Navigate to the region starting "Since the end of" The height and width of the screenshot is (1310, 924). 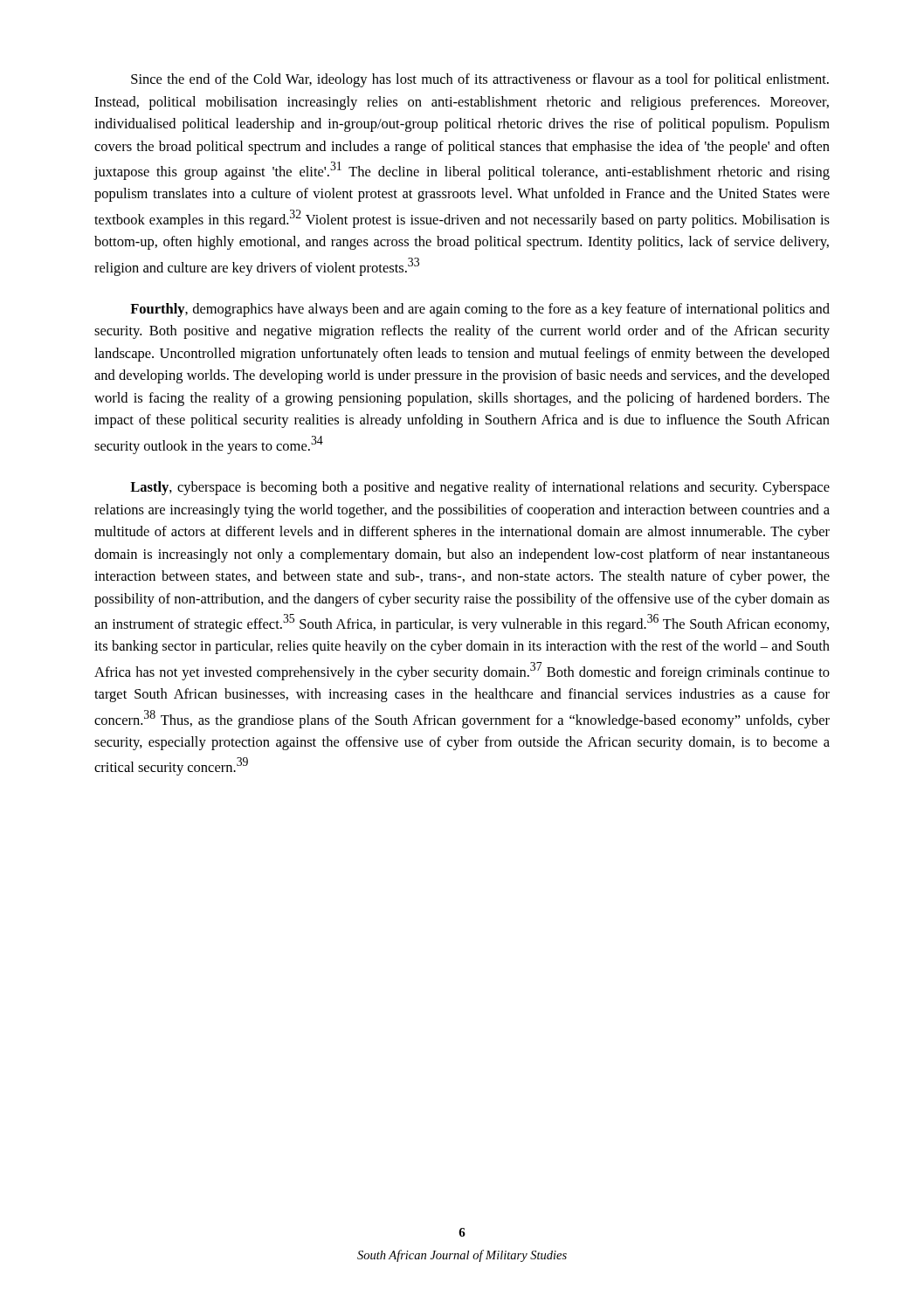click(x=462, y=173)
